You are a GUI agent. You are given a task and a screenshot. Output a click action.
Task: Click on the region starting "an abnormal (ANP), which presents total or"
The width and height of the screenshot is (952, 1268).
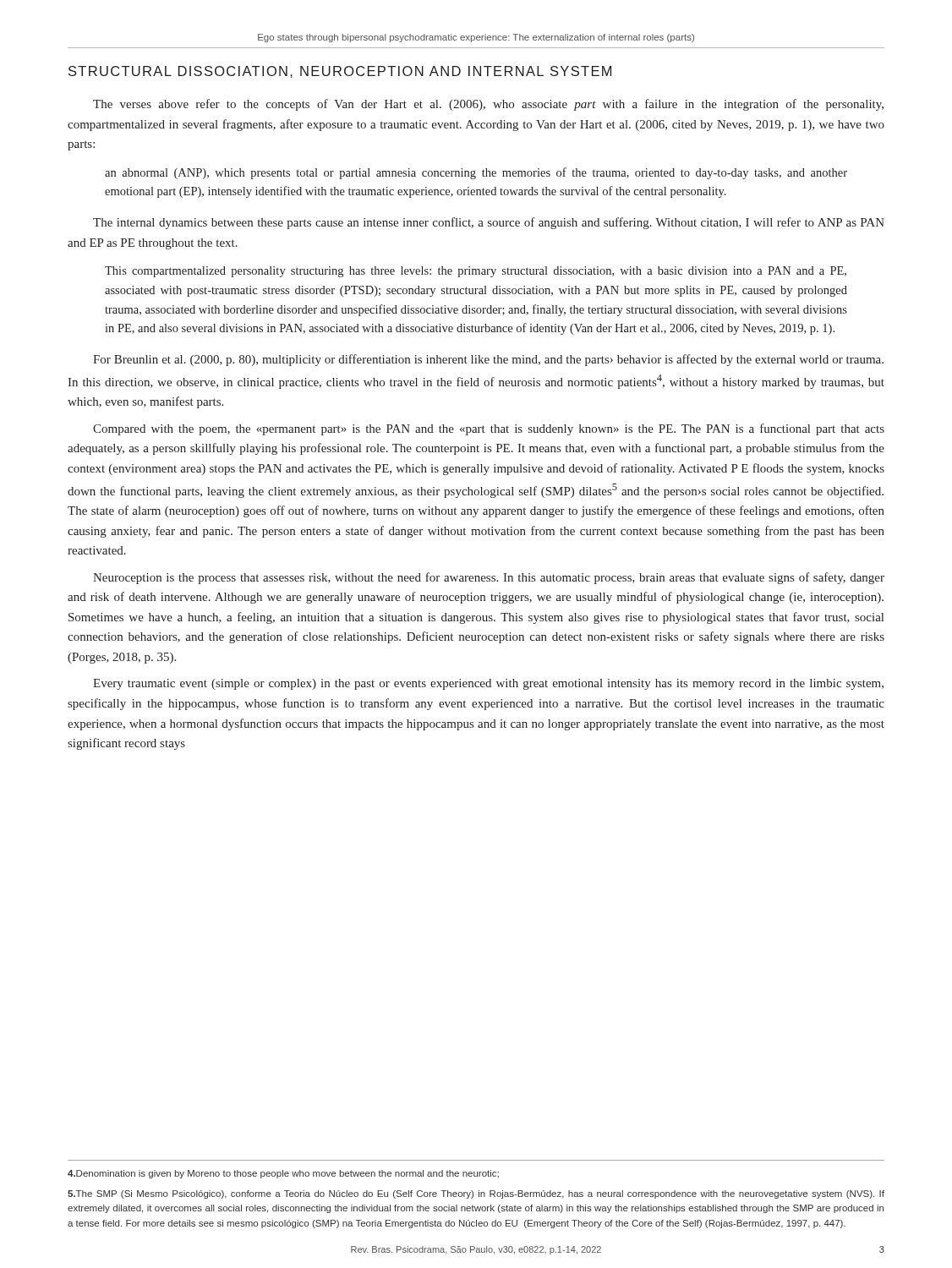point(476,182)
